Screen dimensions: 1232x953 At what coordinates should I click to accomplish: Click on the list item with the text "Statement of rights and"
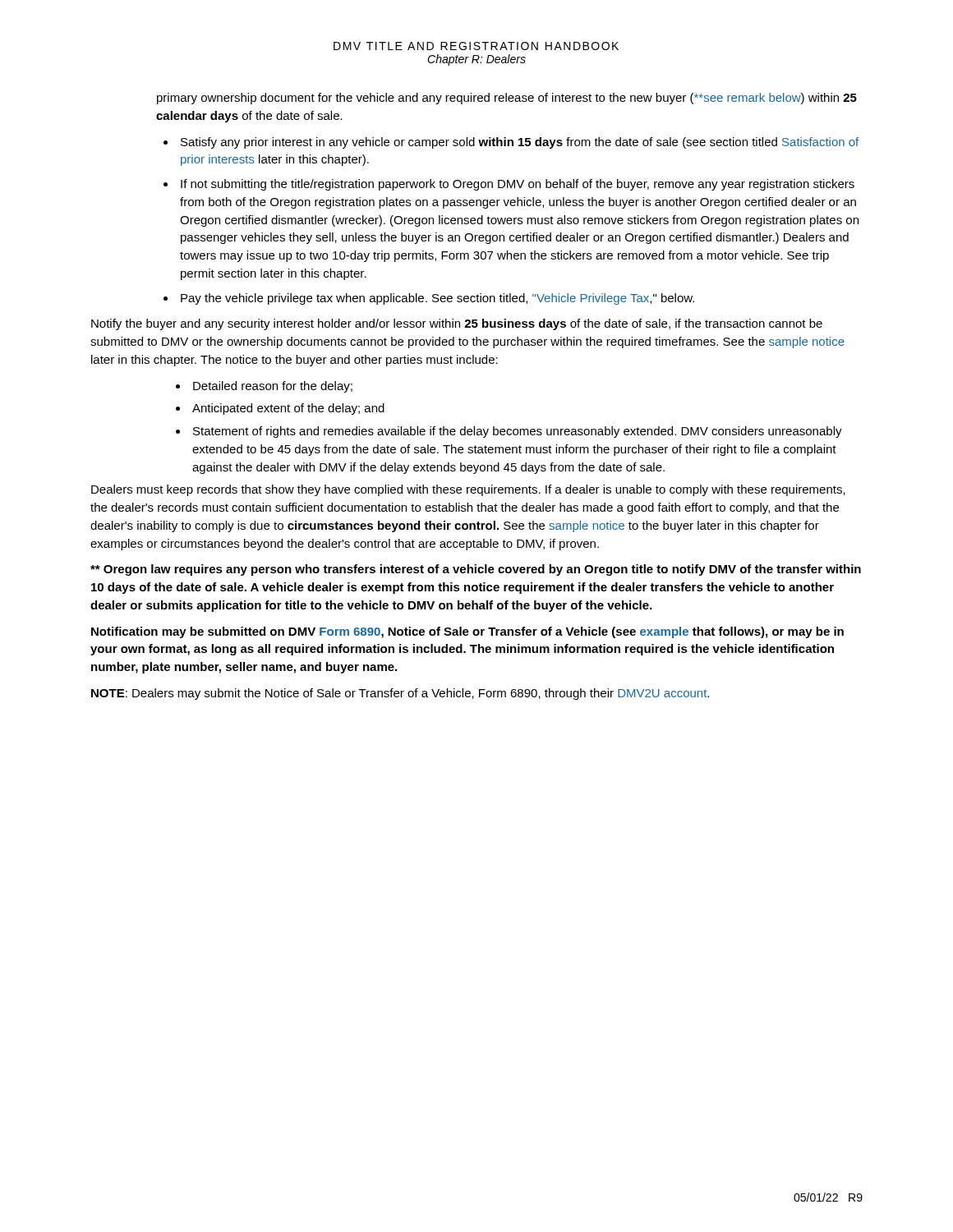tap(526, 449)
